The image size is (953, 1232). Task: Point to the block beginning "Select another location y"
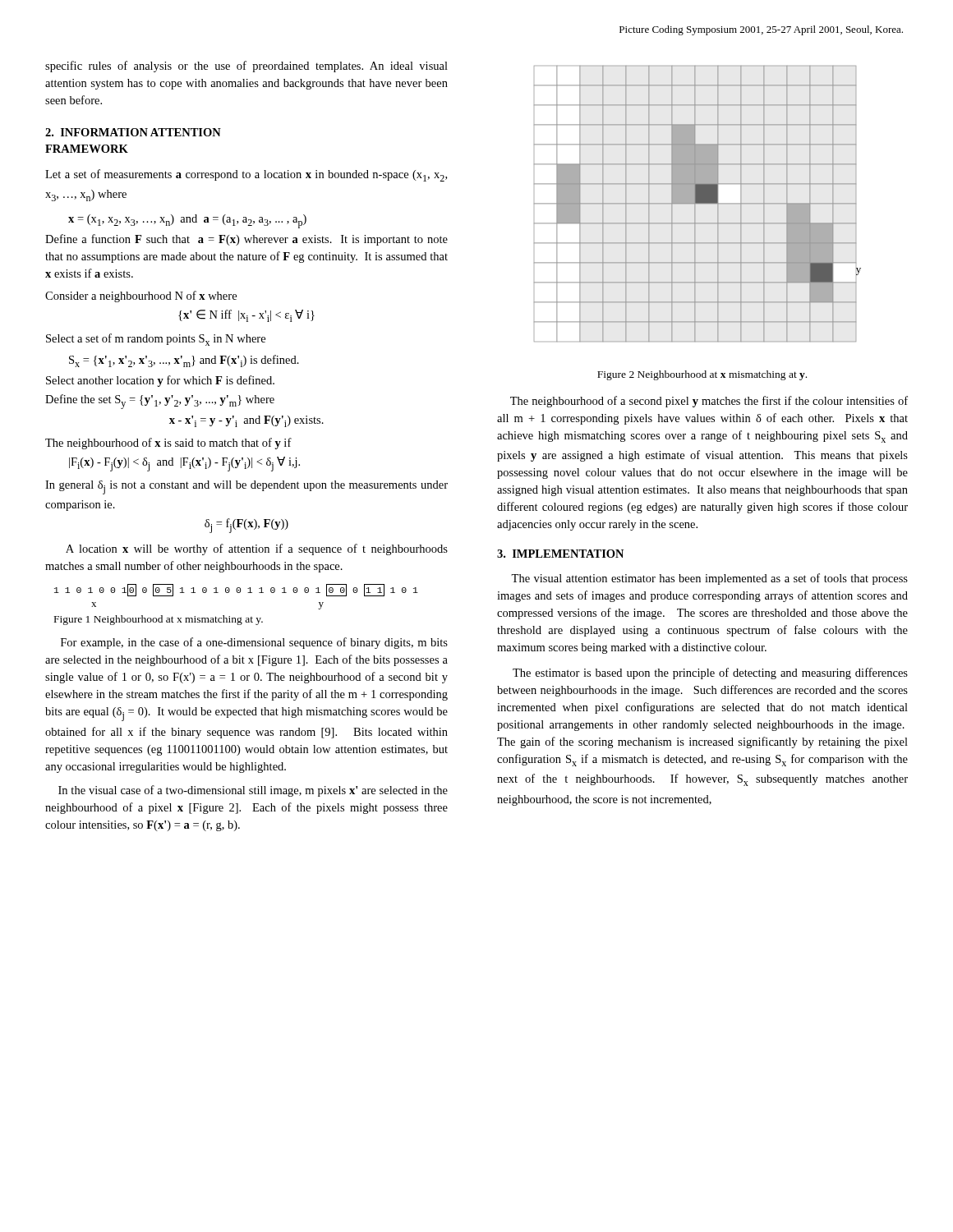coord(160,380)
